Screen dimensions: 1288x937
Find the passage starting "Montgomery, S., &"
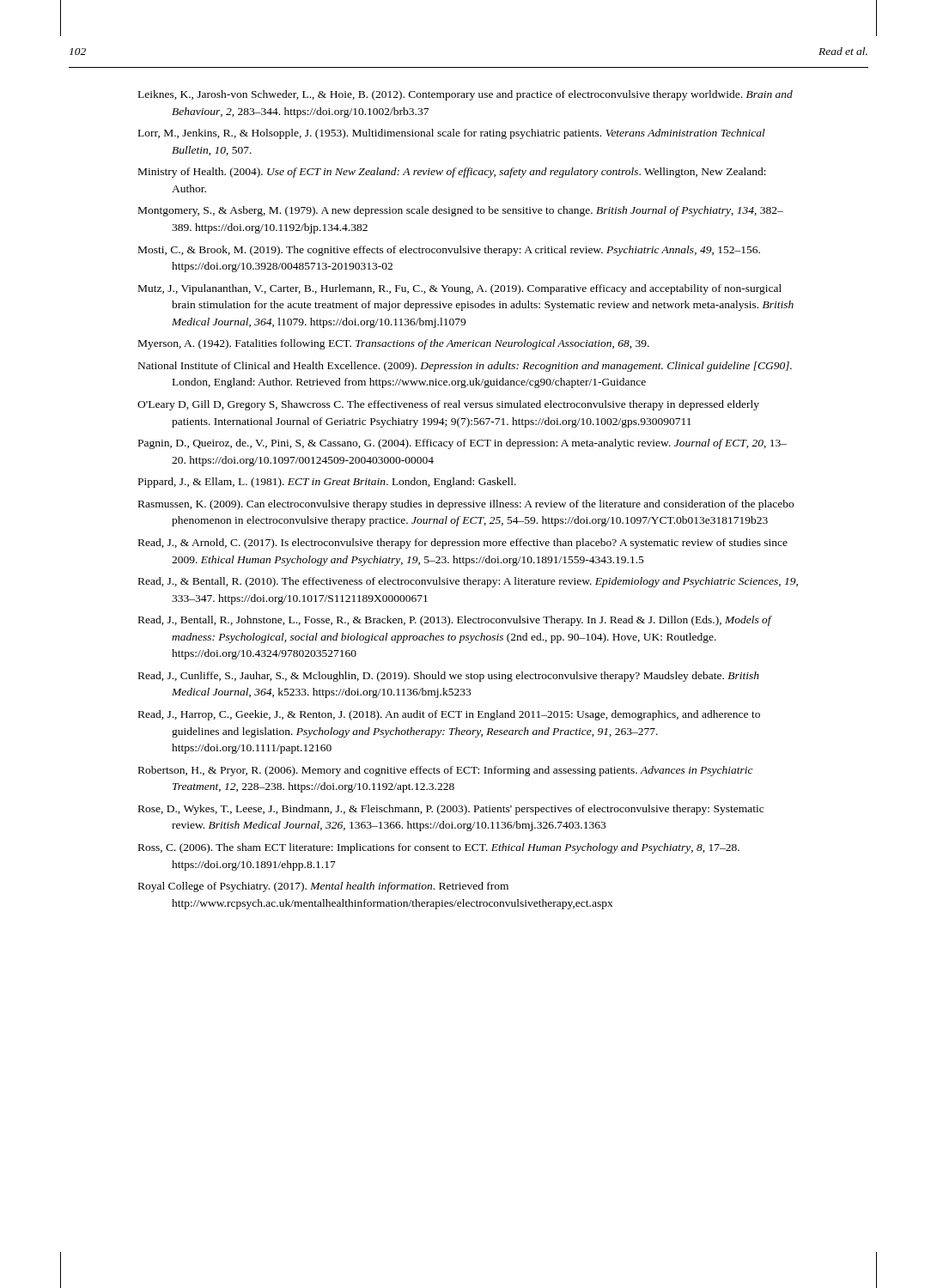(x=460, y=219)
